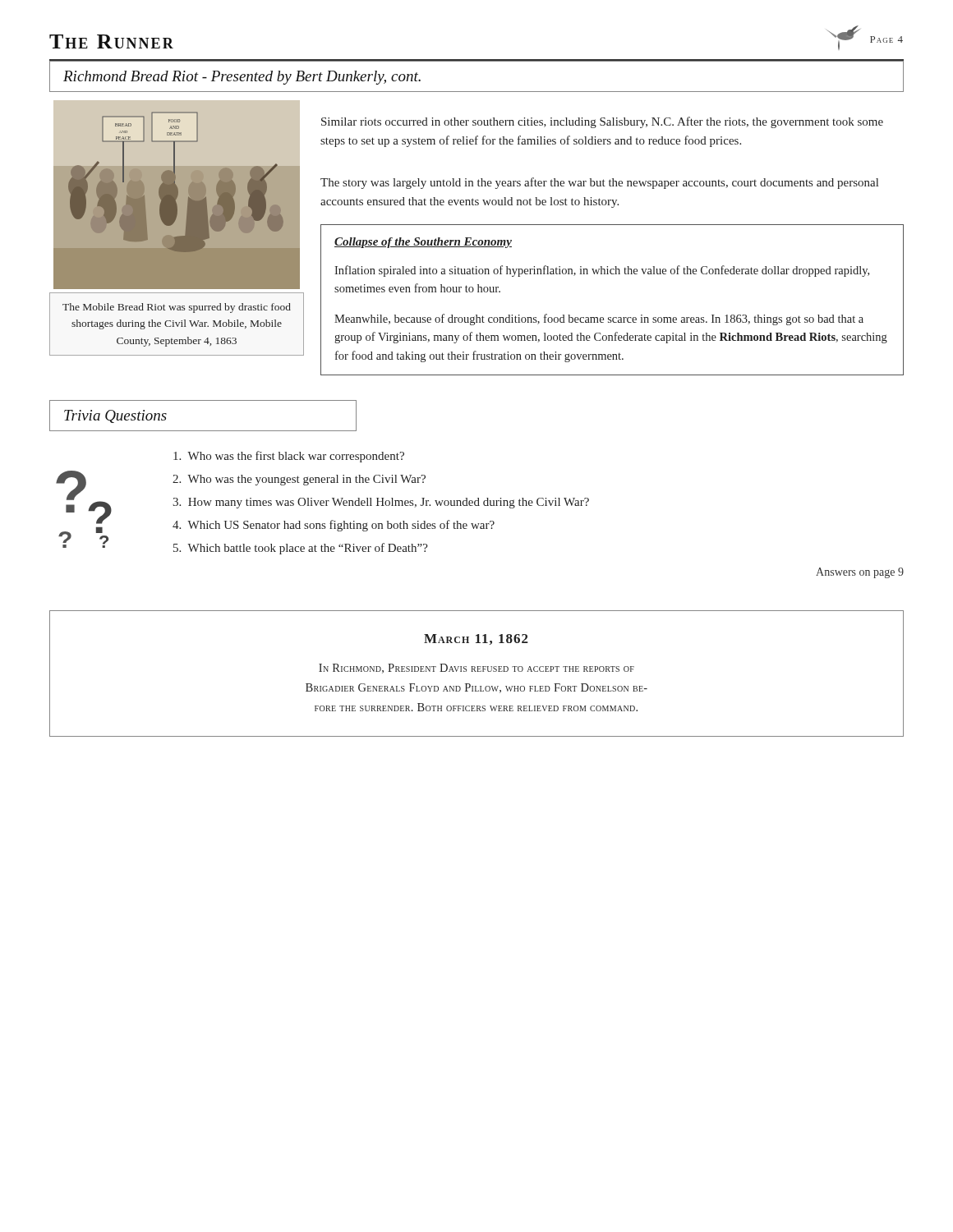953x1232 pixels.
Task: Find the text starting "Similar riots occurred in other southern cities,"
Action: tap(602, 131)
